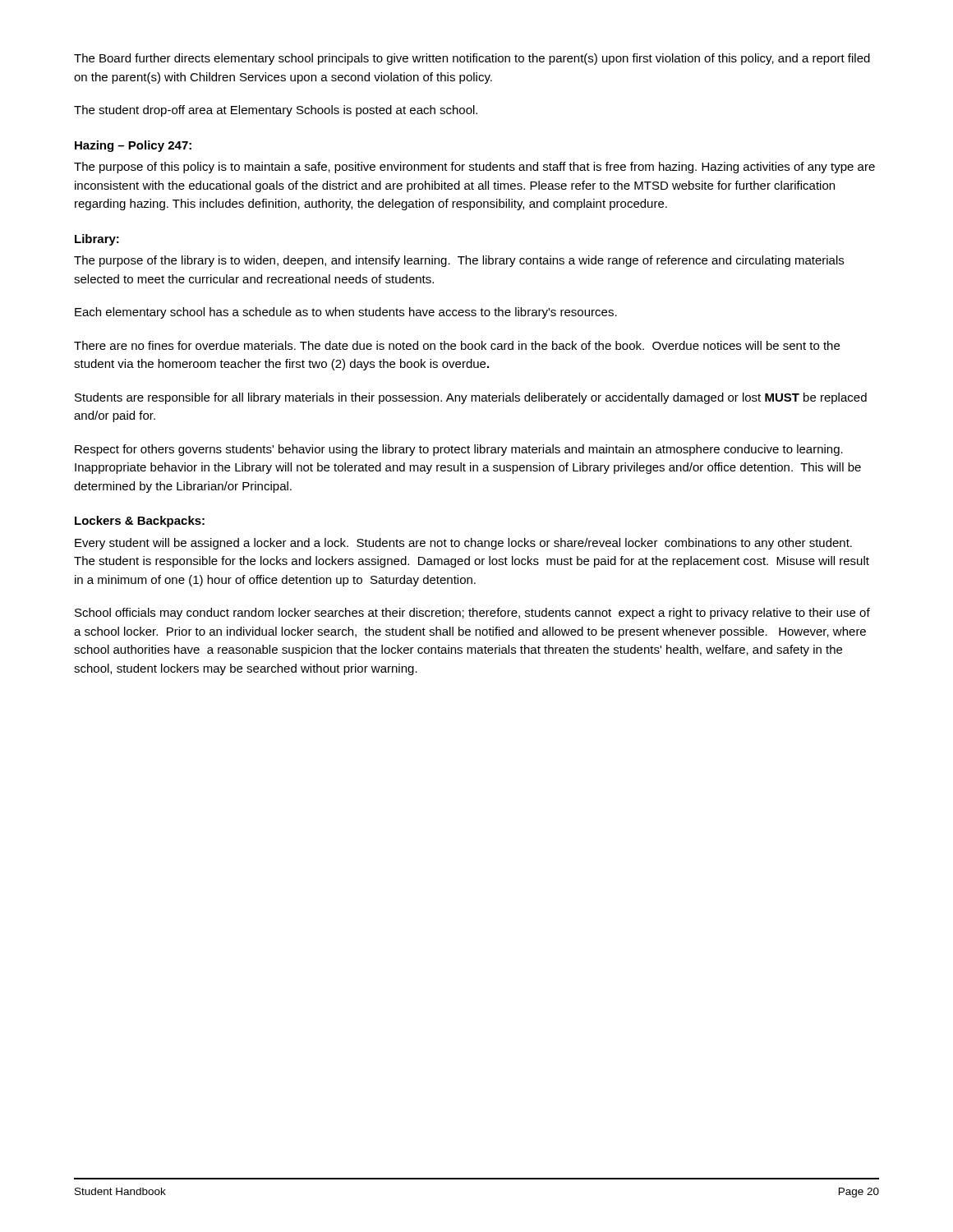Screen dimensions: 1232x953
Task: Find the text block that reads "The purpose of the library is to"
Action: (x=459, y=269)
